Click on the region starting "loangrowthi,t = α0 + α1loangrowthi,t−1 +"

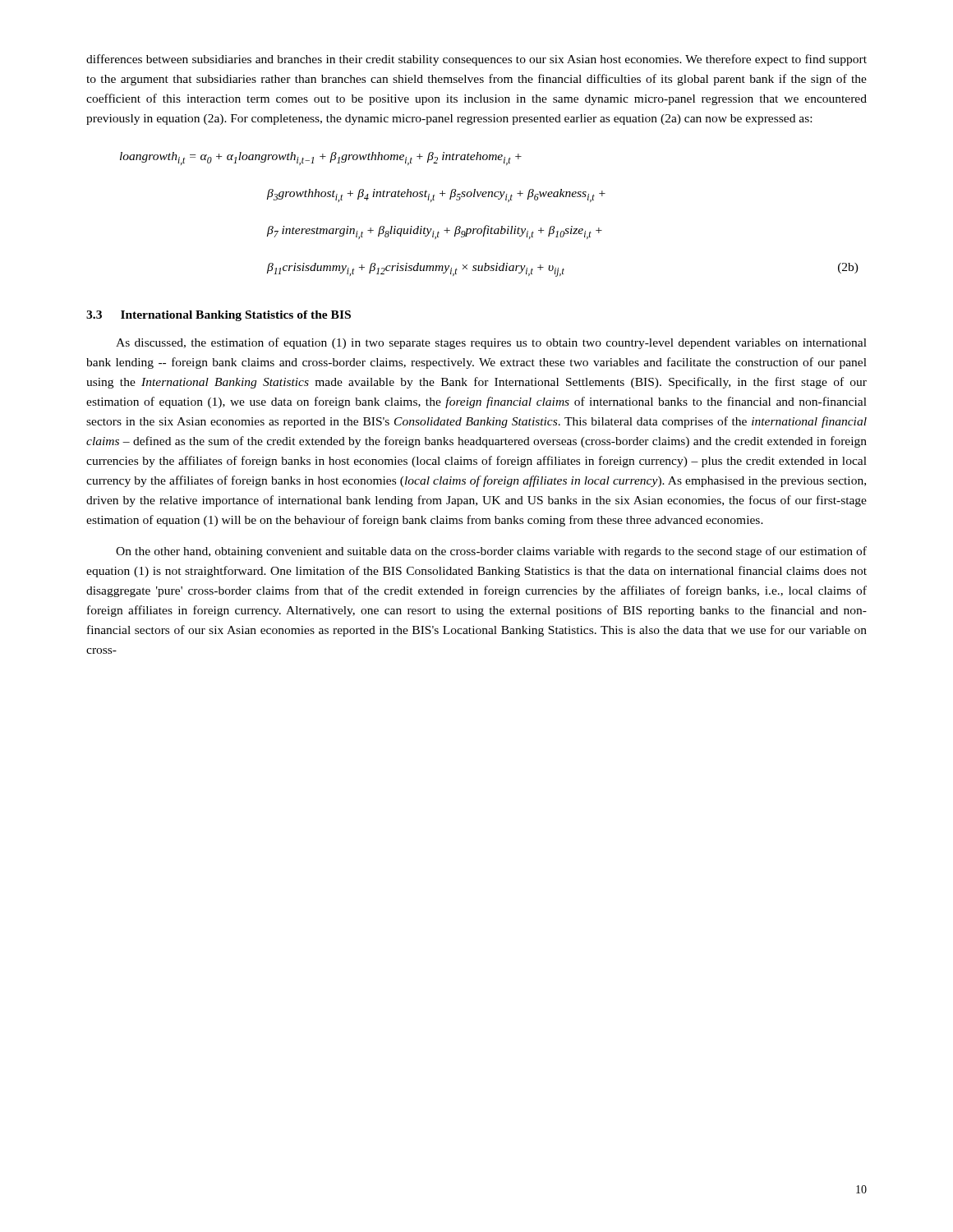click(321, 159)
